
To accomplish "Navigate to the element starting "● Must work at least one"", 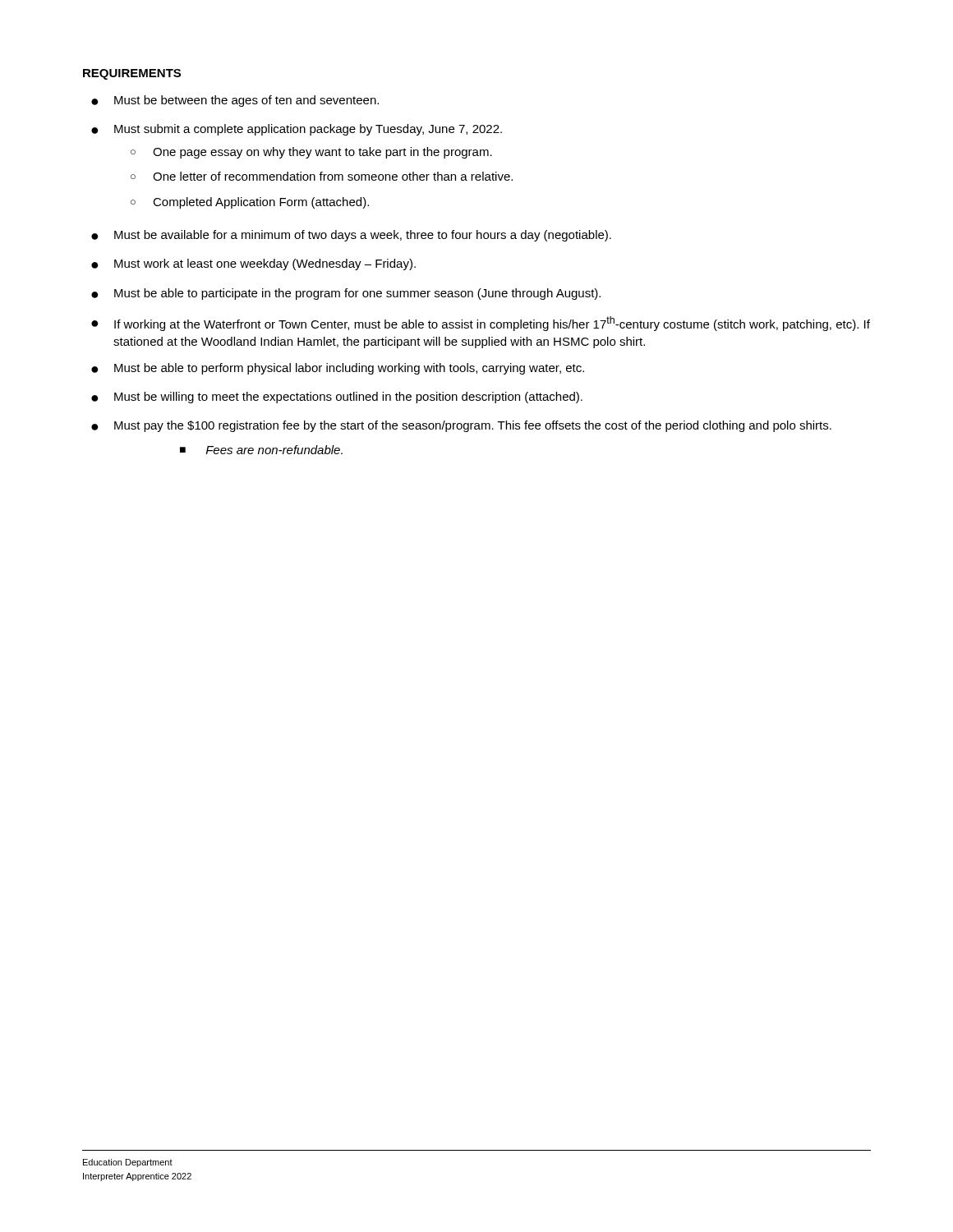I will coord(253,264).
